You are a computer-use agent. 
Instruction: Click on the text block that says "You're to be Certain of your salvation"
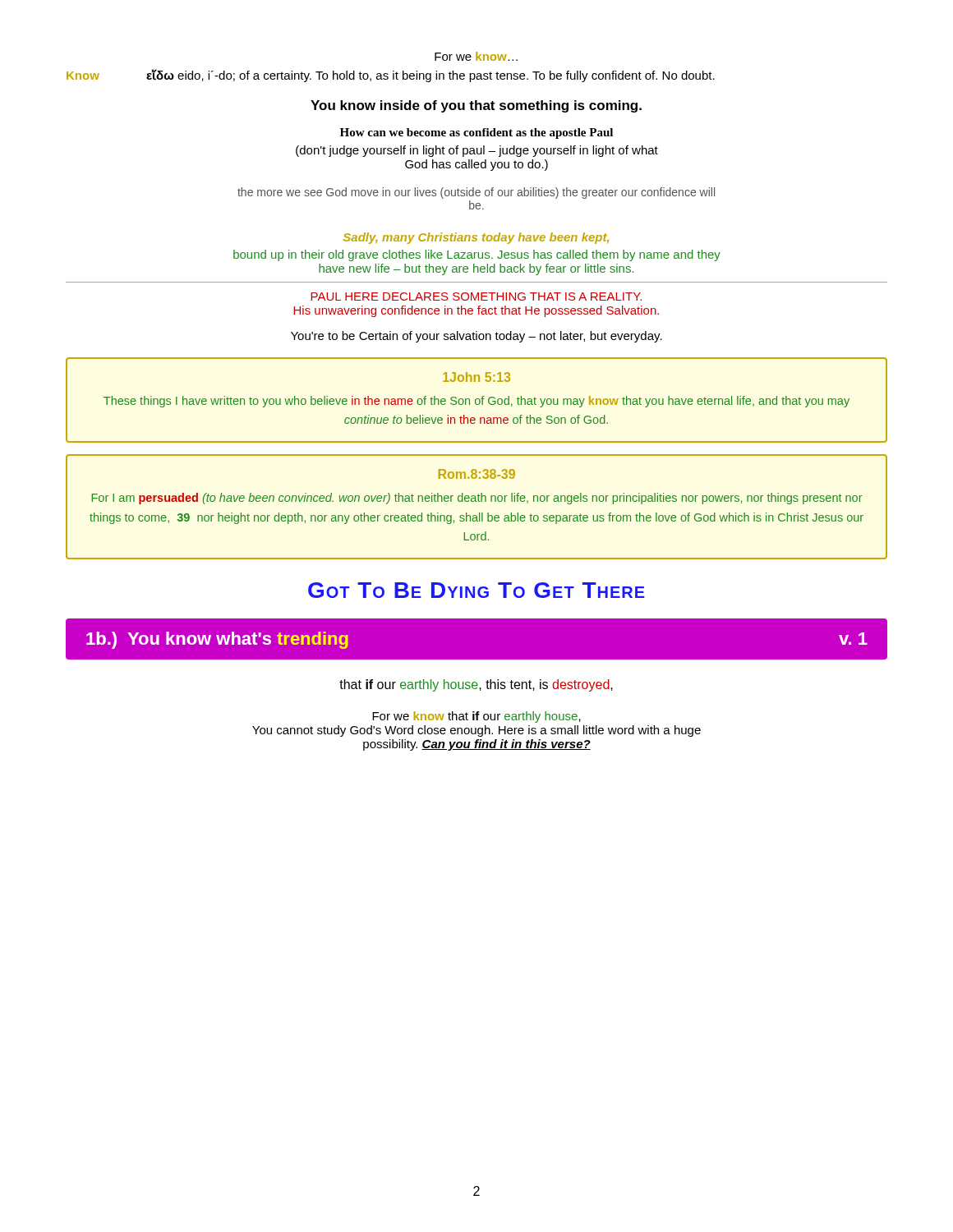pyautogui.click(x=476, y=336)
